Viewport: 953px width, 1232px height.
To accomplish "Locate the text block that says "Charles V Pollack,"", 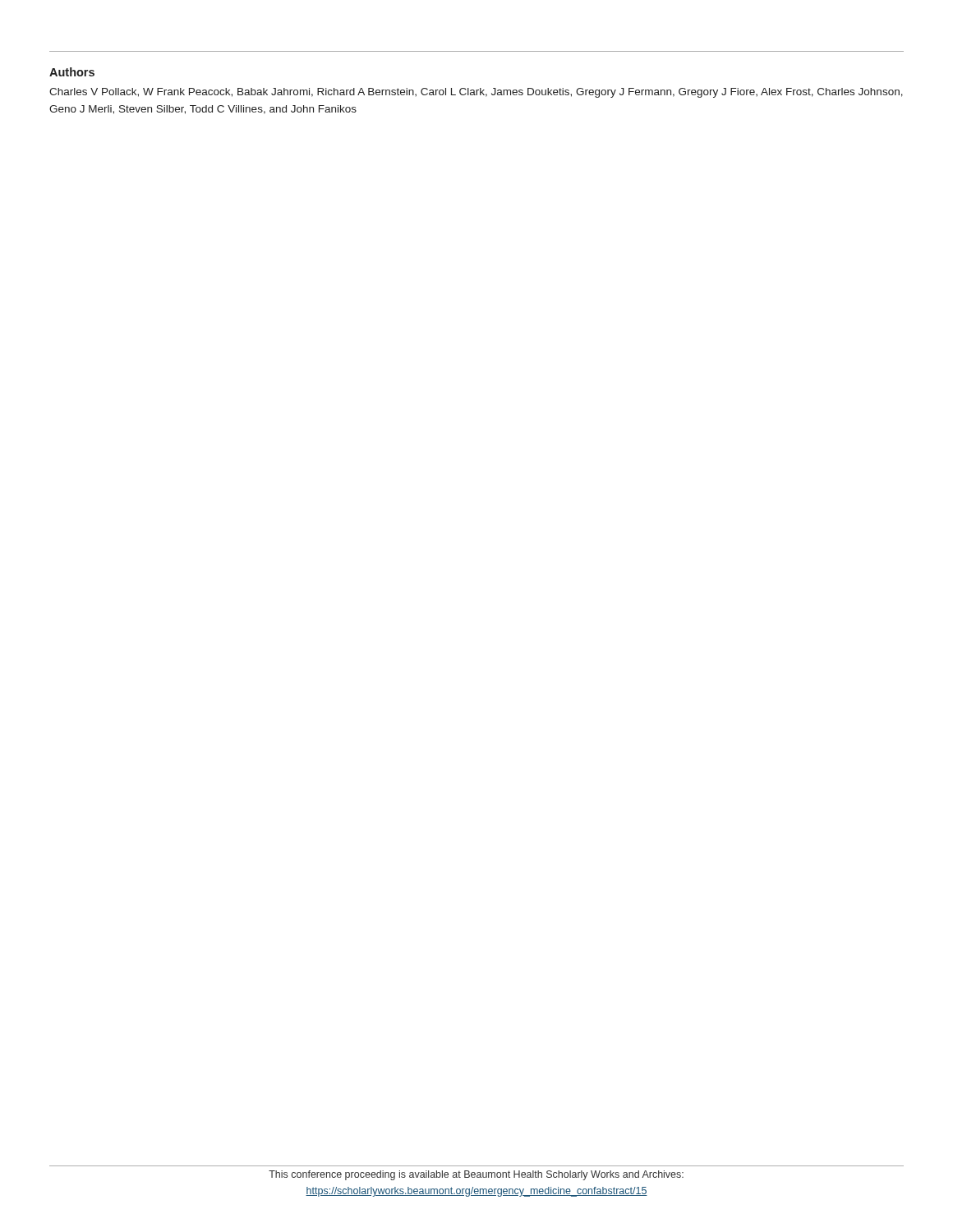I will [476, 100].
